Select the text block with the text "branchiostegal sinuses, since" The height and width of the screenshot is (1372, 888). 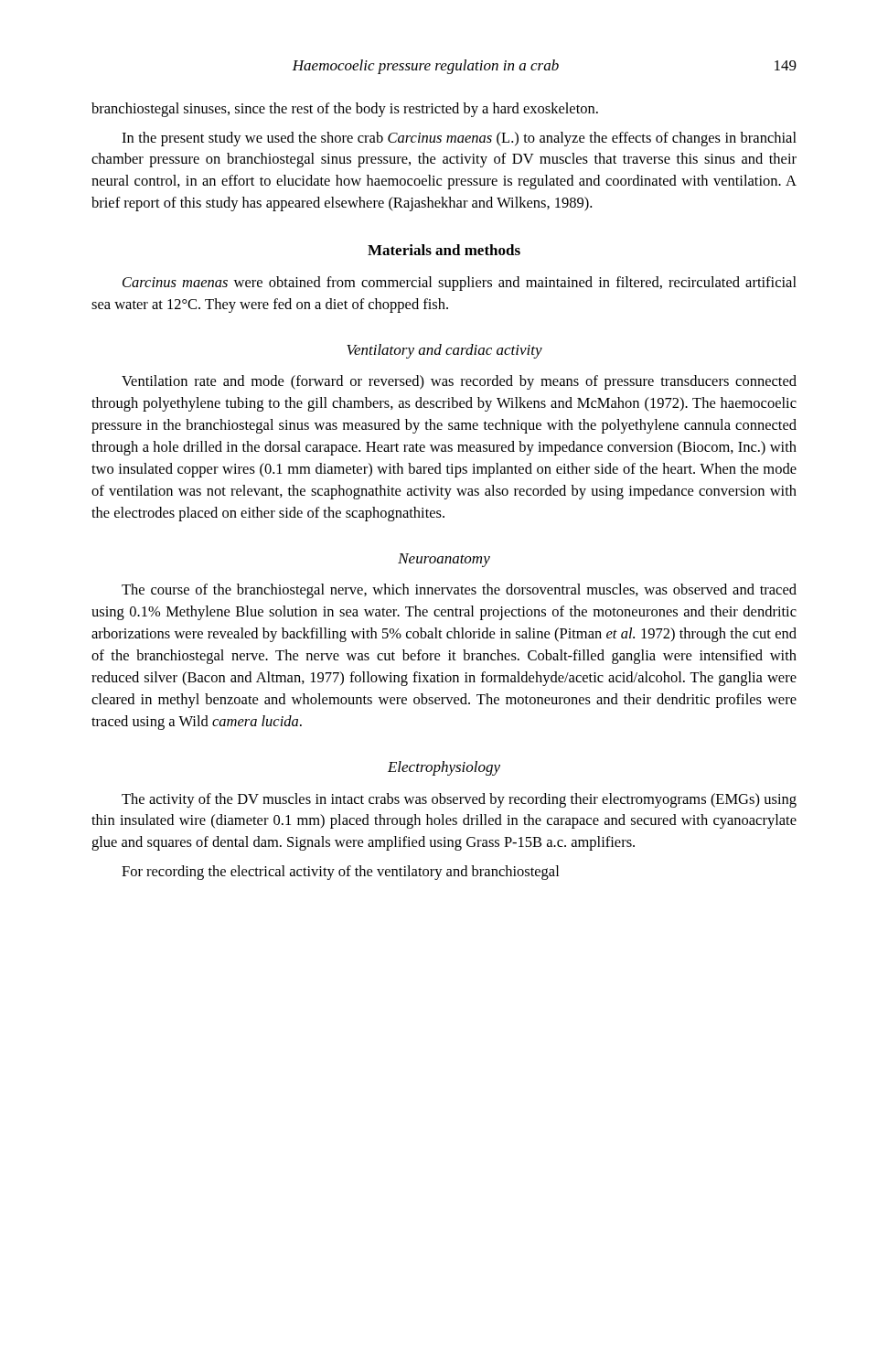(444, 108)
